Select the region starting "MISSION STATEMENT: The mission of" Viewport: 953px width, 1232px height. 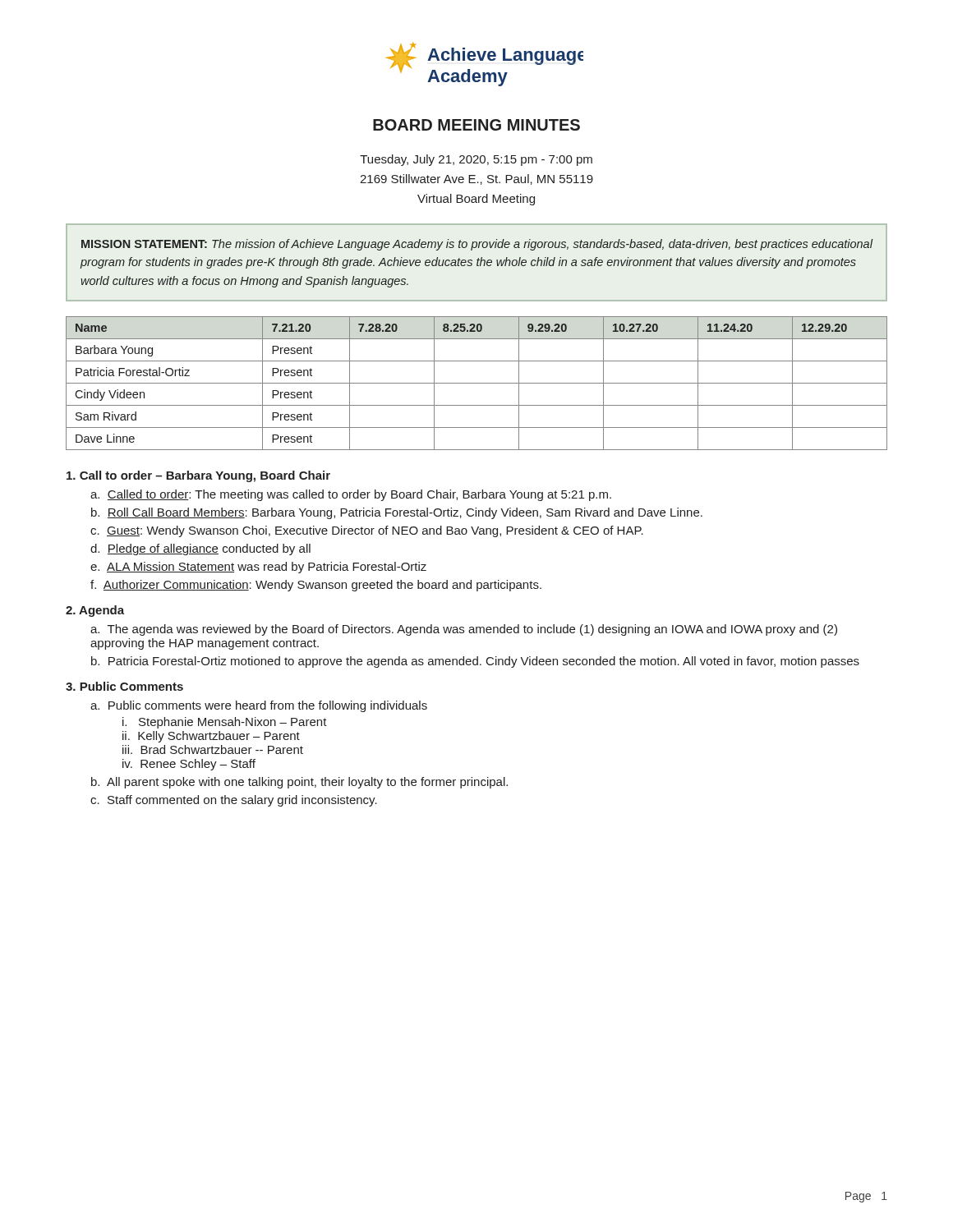click(x=476, y=262)
